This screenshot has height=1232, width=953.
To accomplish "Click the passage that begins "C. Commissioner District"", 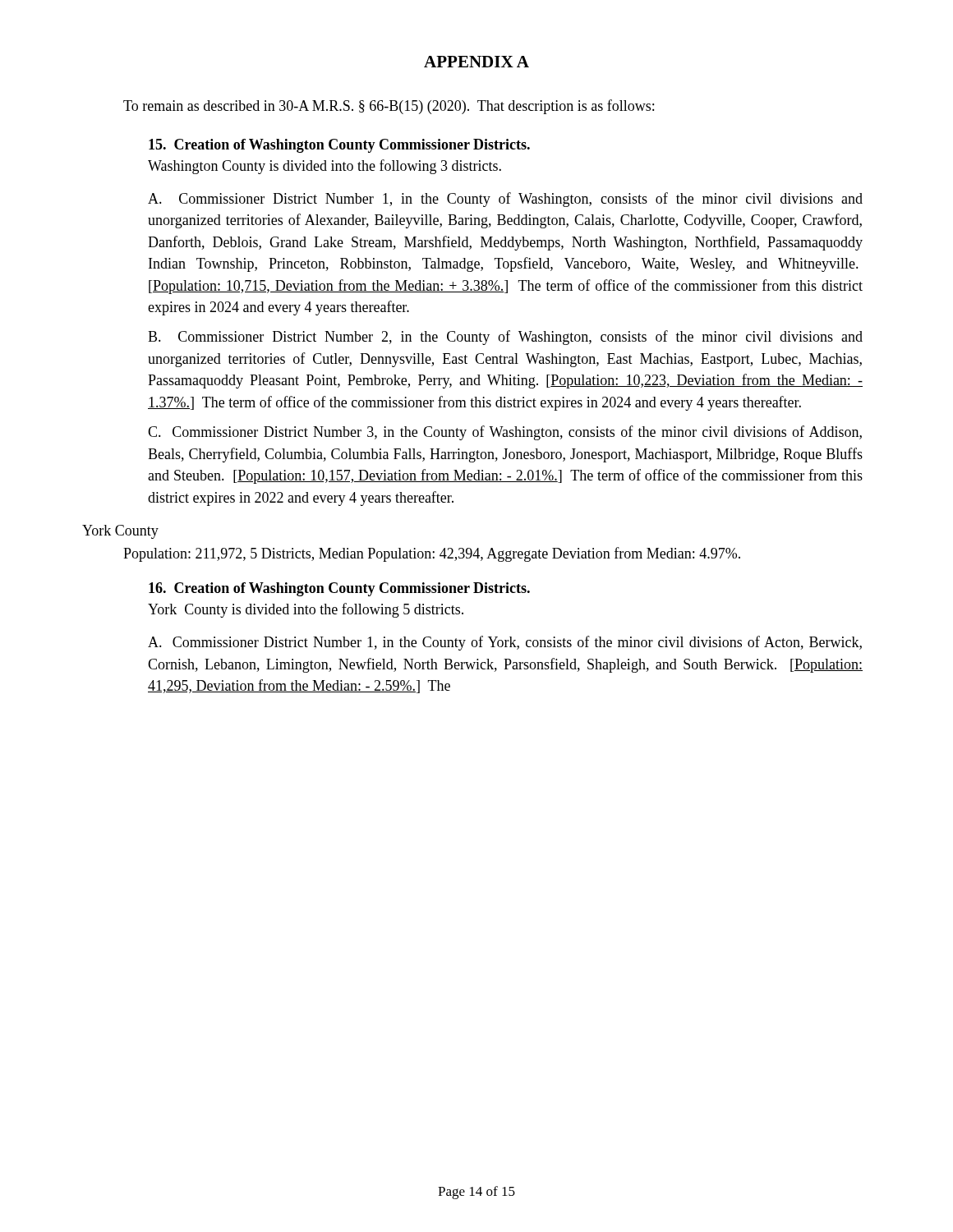I will pyautogui.click(x=505, y=465).
